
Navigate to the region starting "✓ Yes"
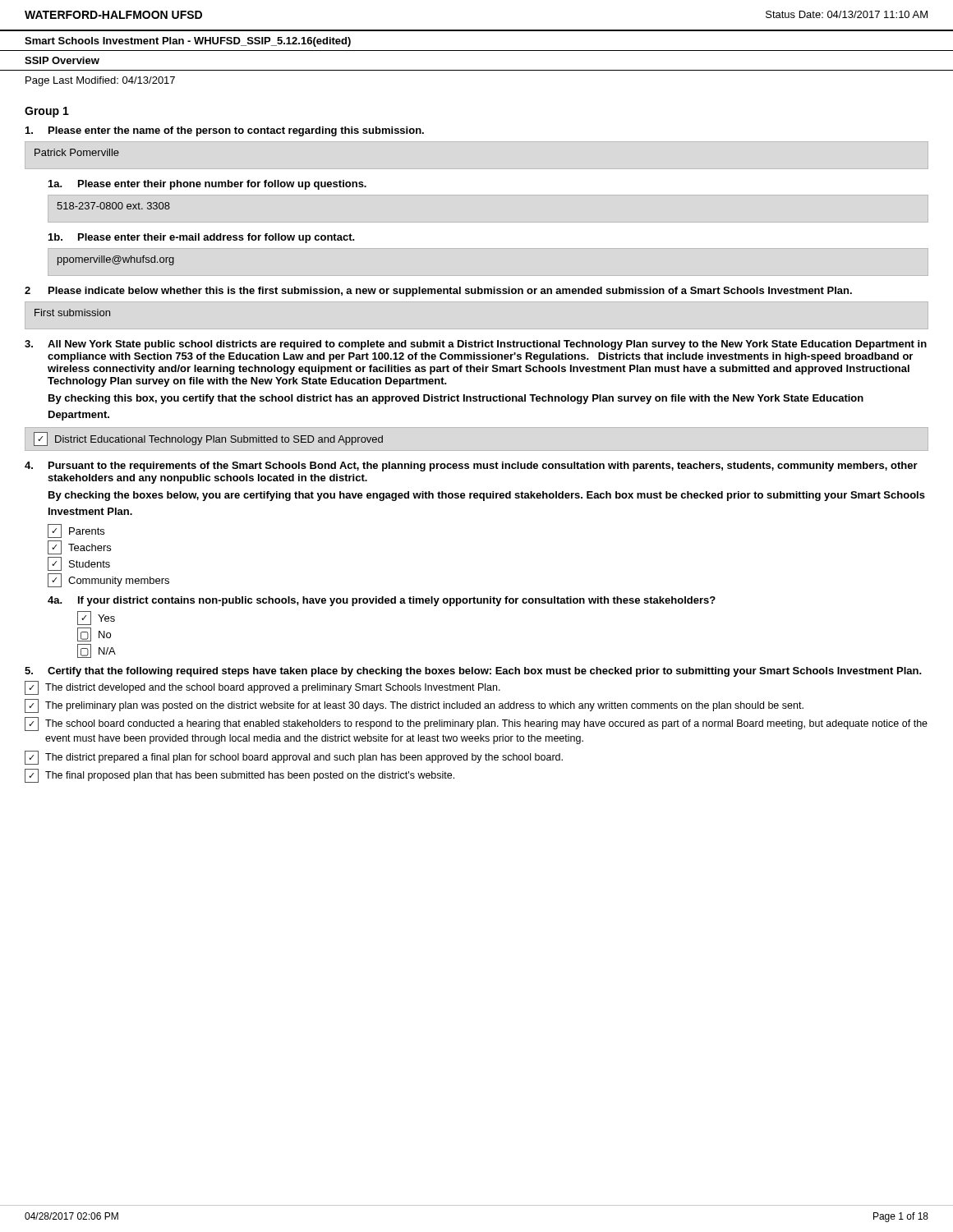[96, 618]
